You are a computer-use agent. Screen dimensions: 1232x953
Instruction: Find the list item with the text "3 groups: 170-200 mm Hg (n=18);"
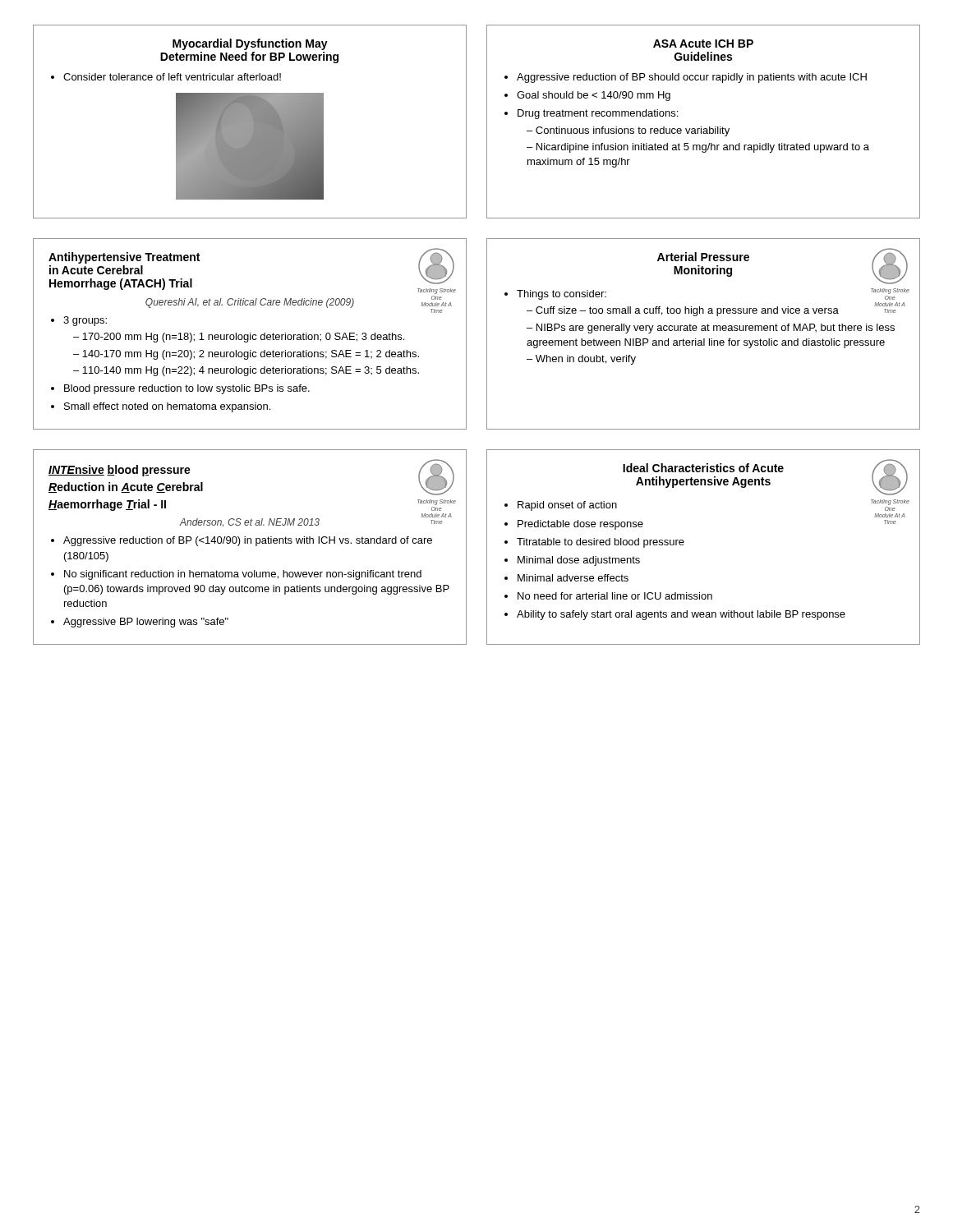(257, 346)
